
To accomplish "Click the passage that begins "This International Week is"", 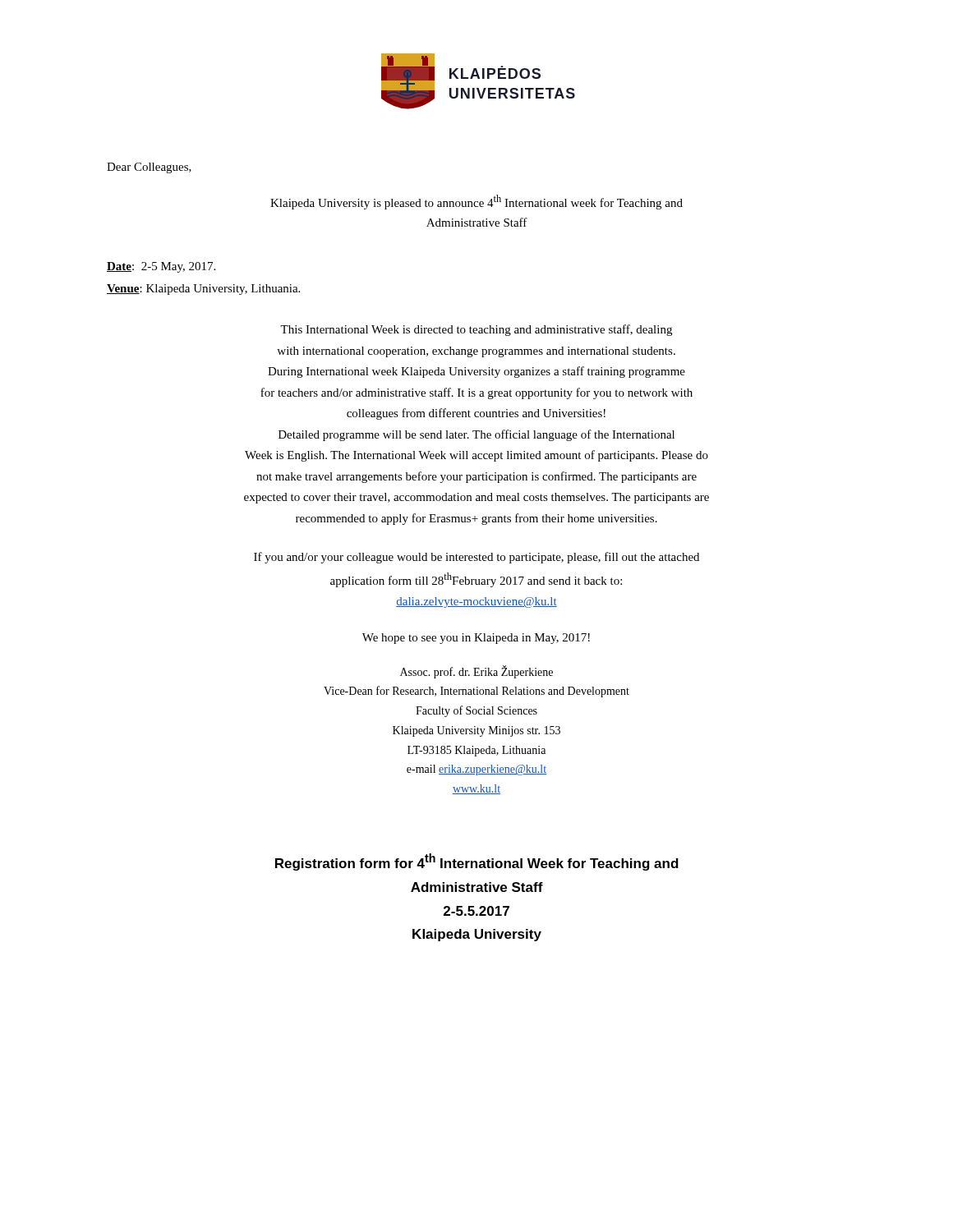I will tap(476, 424).
